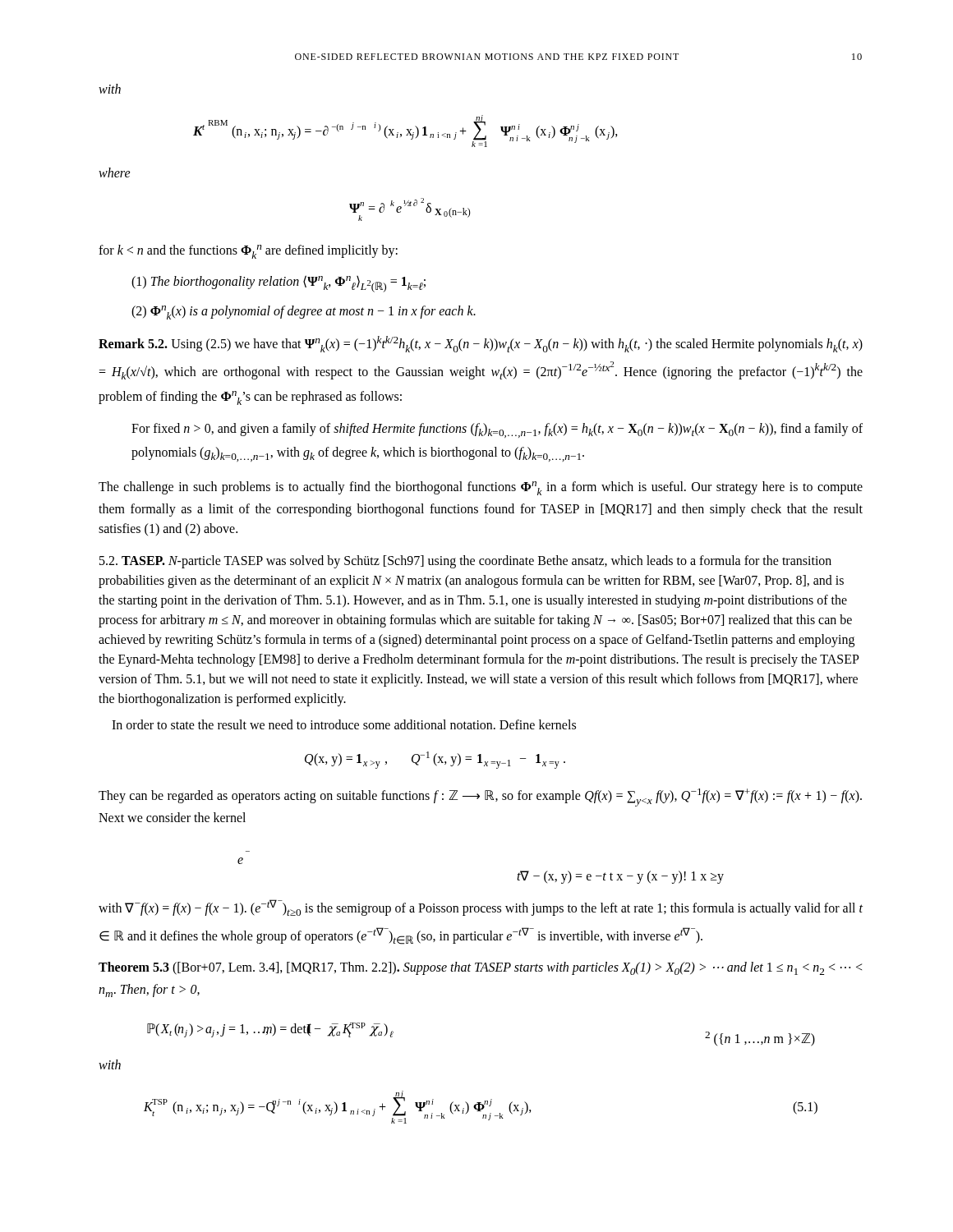Click on the region starting "K TSP t (n i , x i"
The width and height of the screenshot is (953, 1232).
coord(481,1105)
